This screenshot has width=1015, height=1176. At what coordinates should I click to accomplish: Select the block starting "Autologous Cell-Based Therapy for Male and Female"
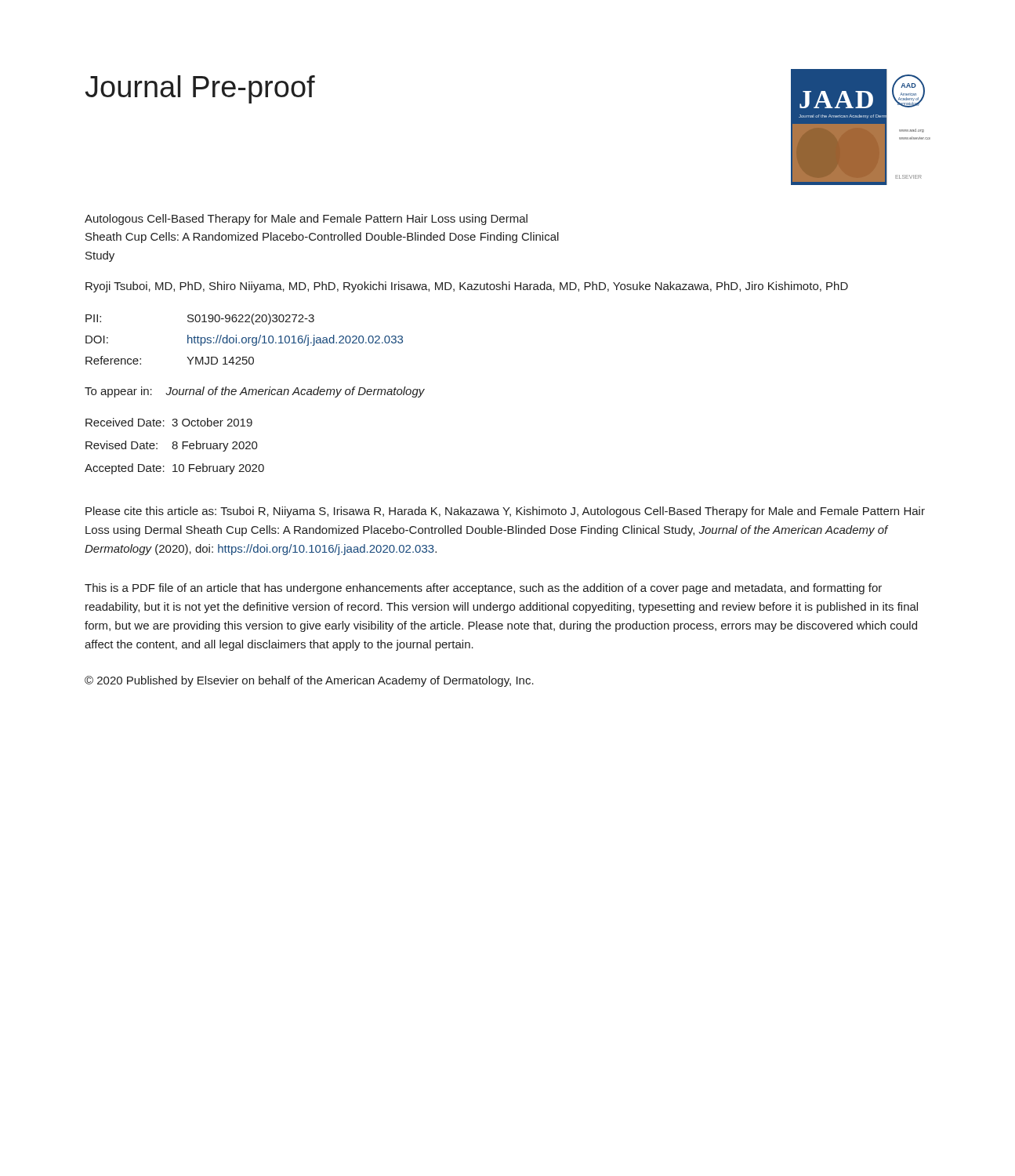pyautogui.click(x=322, y=237)
